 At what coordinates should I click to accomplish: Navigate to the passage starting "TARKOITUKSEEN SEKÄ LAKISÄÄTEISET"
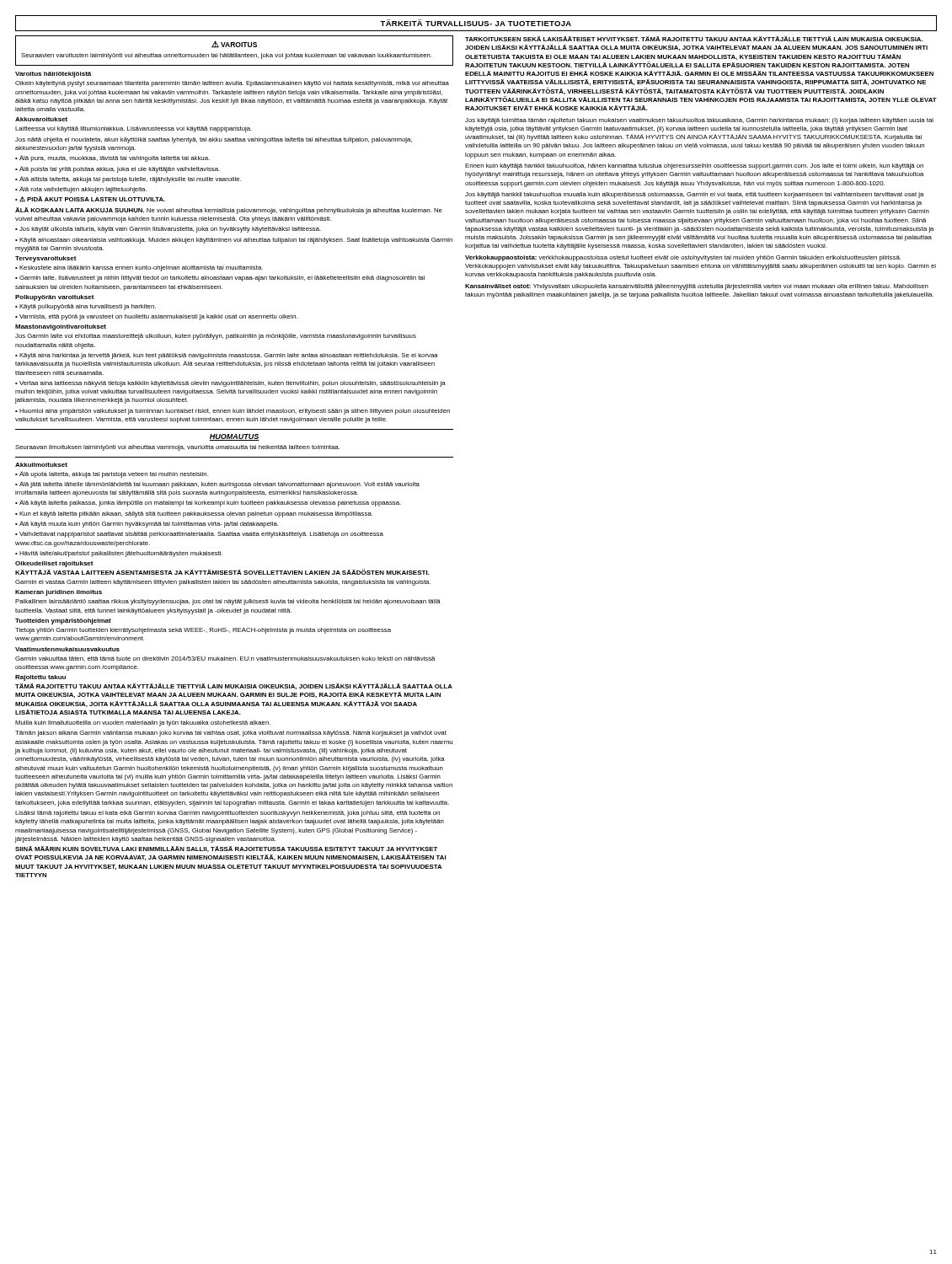701,167
